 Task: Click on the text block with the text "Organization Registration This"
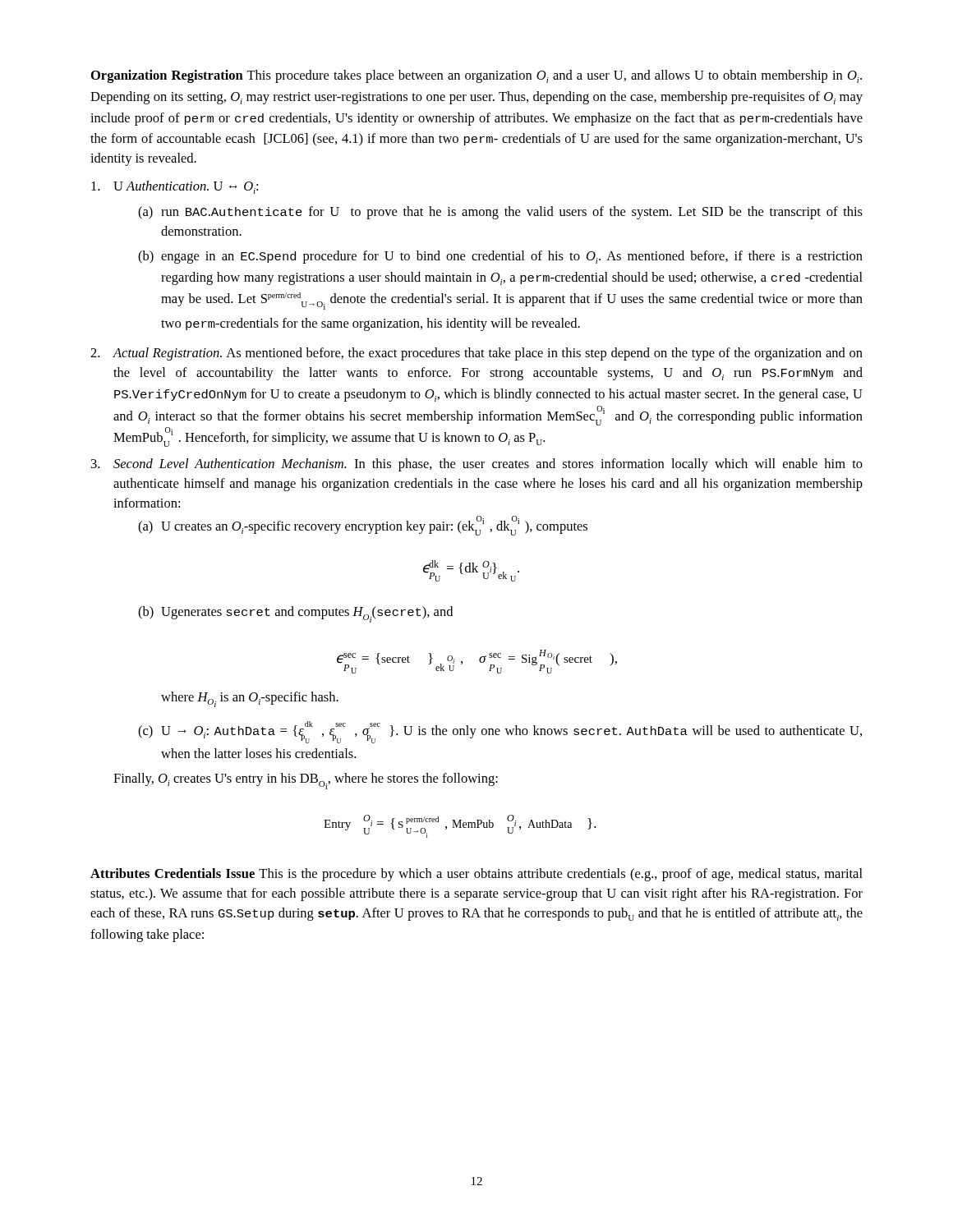tap(476, 117)
